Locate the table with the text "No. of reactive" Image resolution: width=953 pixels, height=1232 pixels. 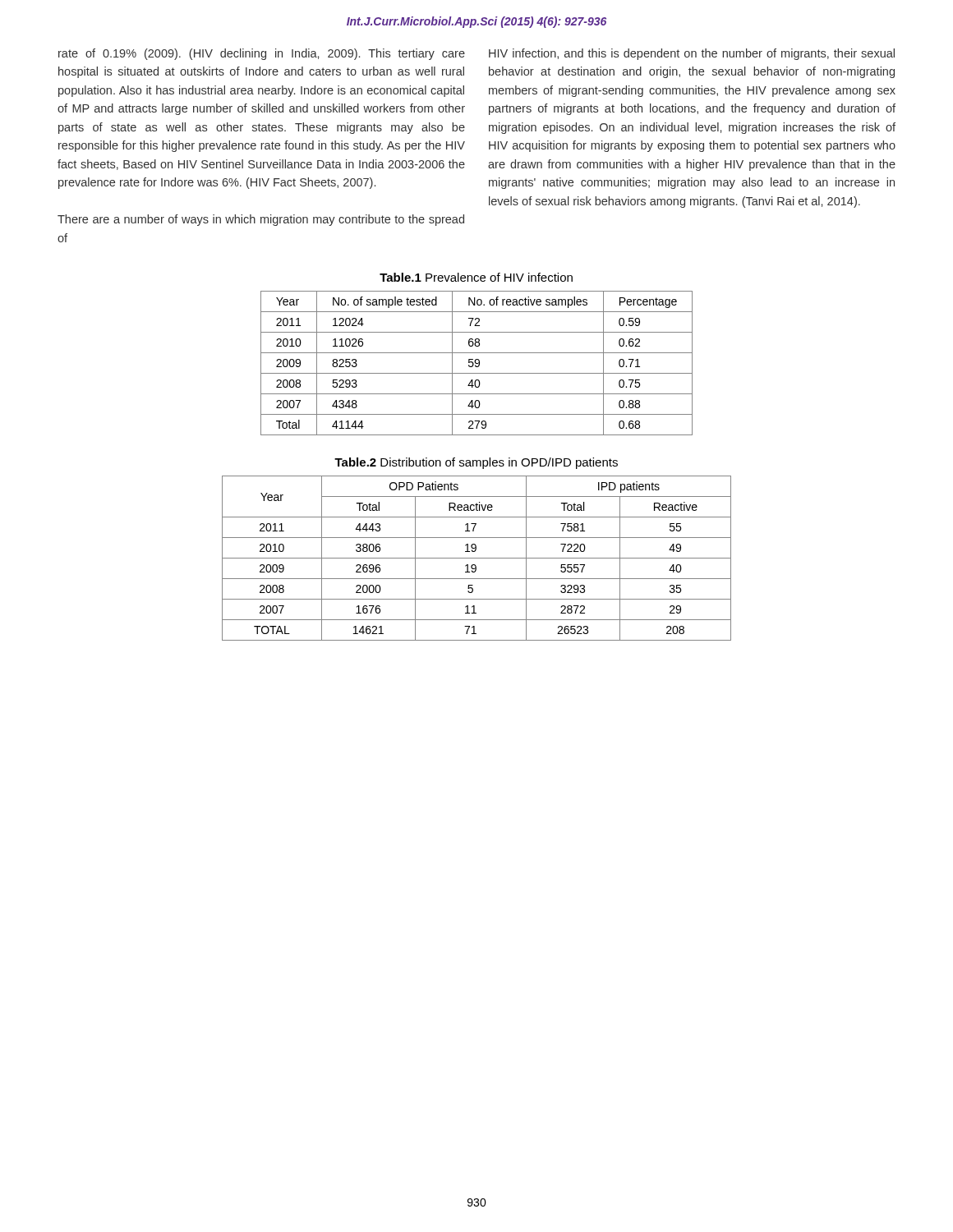click(476, 363)
